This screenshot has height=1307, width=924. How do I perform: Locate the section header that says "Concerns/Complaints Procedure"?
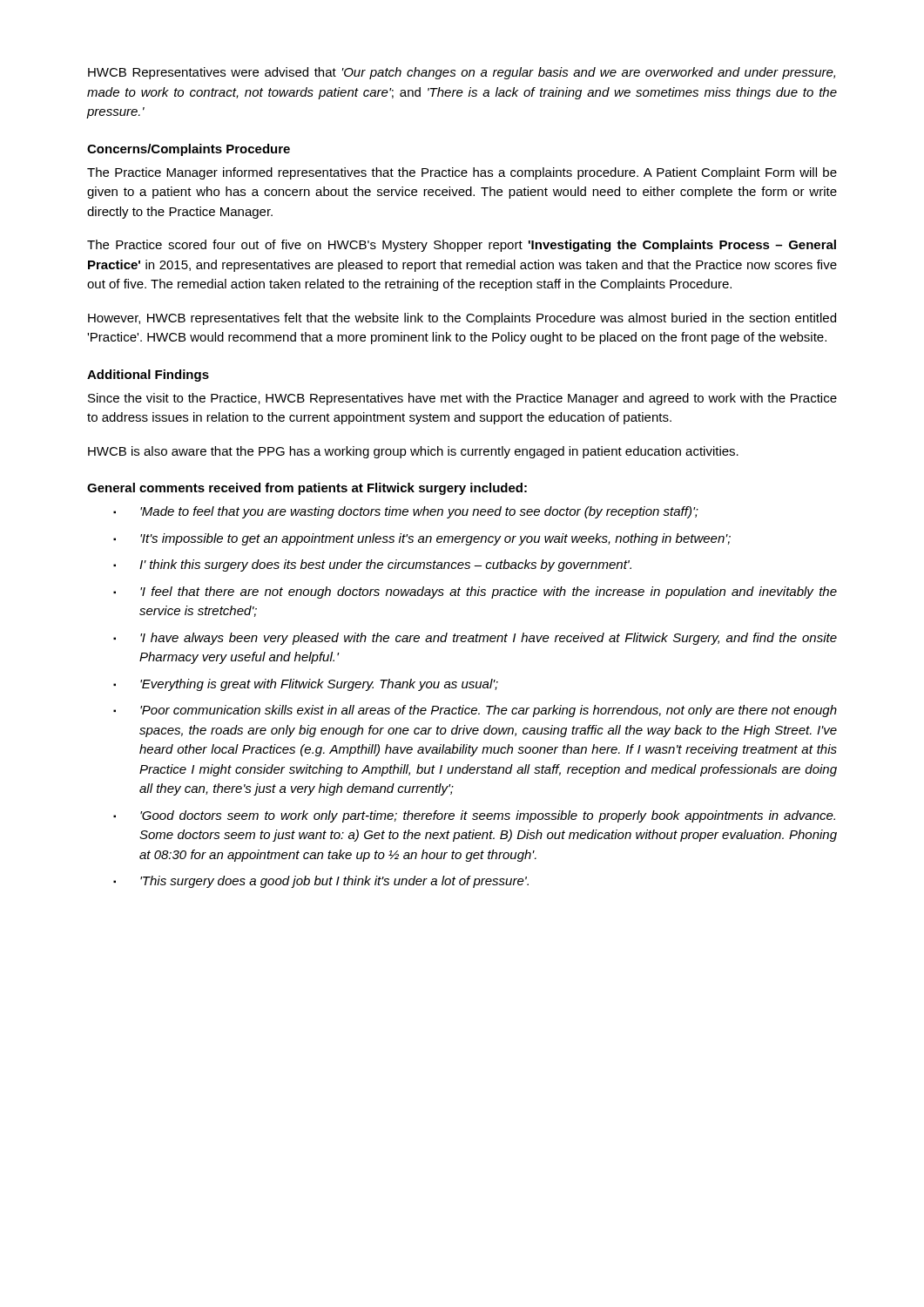point(189,148)
